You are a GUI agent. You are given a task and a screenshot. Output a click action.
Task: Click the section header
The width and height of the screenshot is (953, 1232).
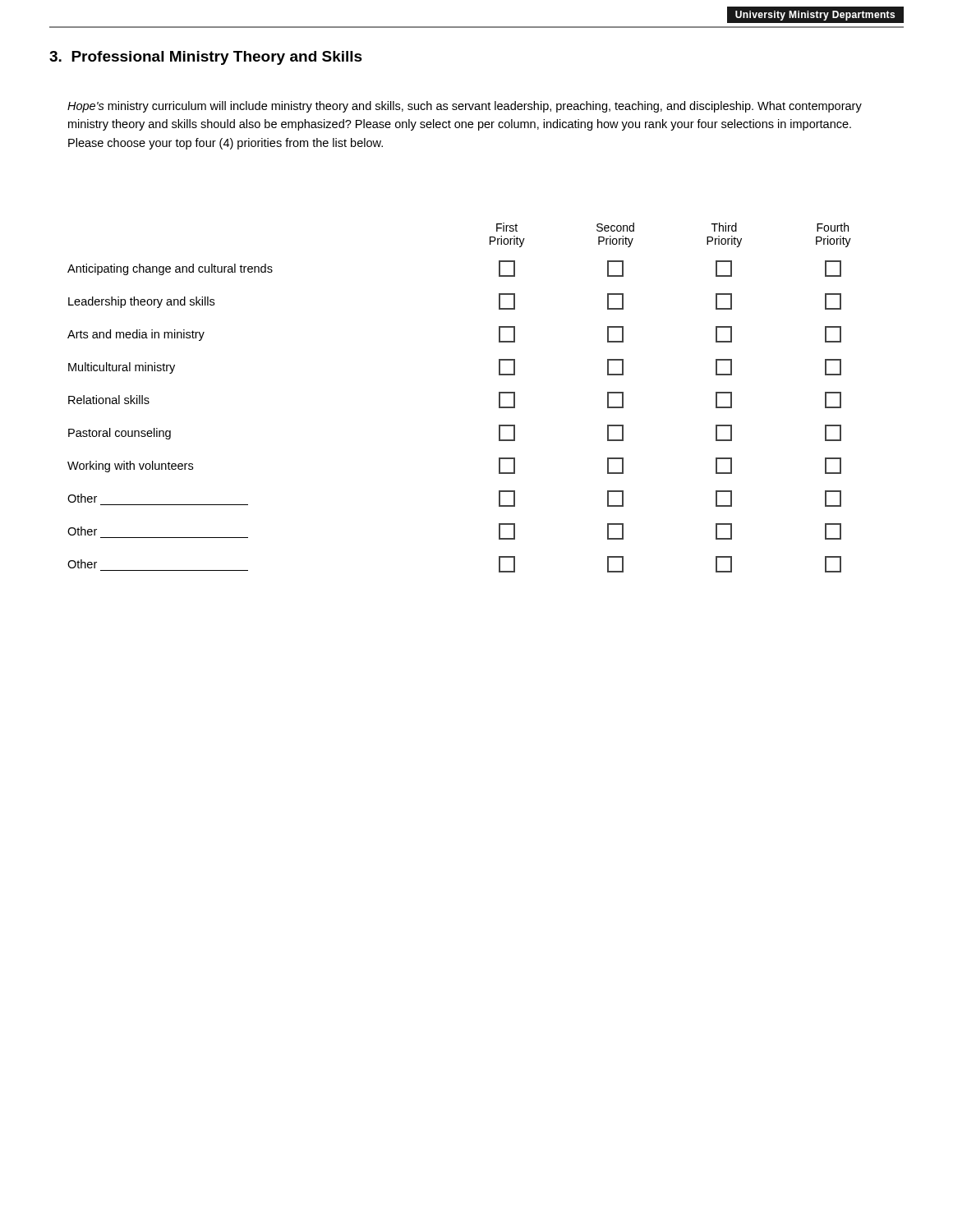pyautogui.click(x=206, y=57)
